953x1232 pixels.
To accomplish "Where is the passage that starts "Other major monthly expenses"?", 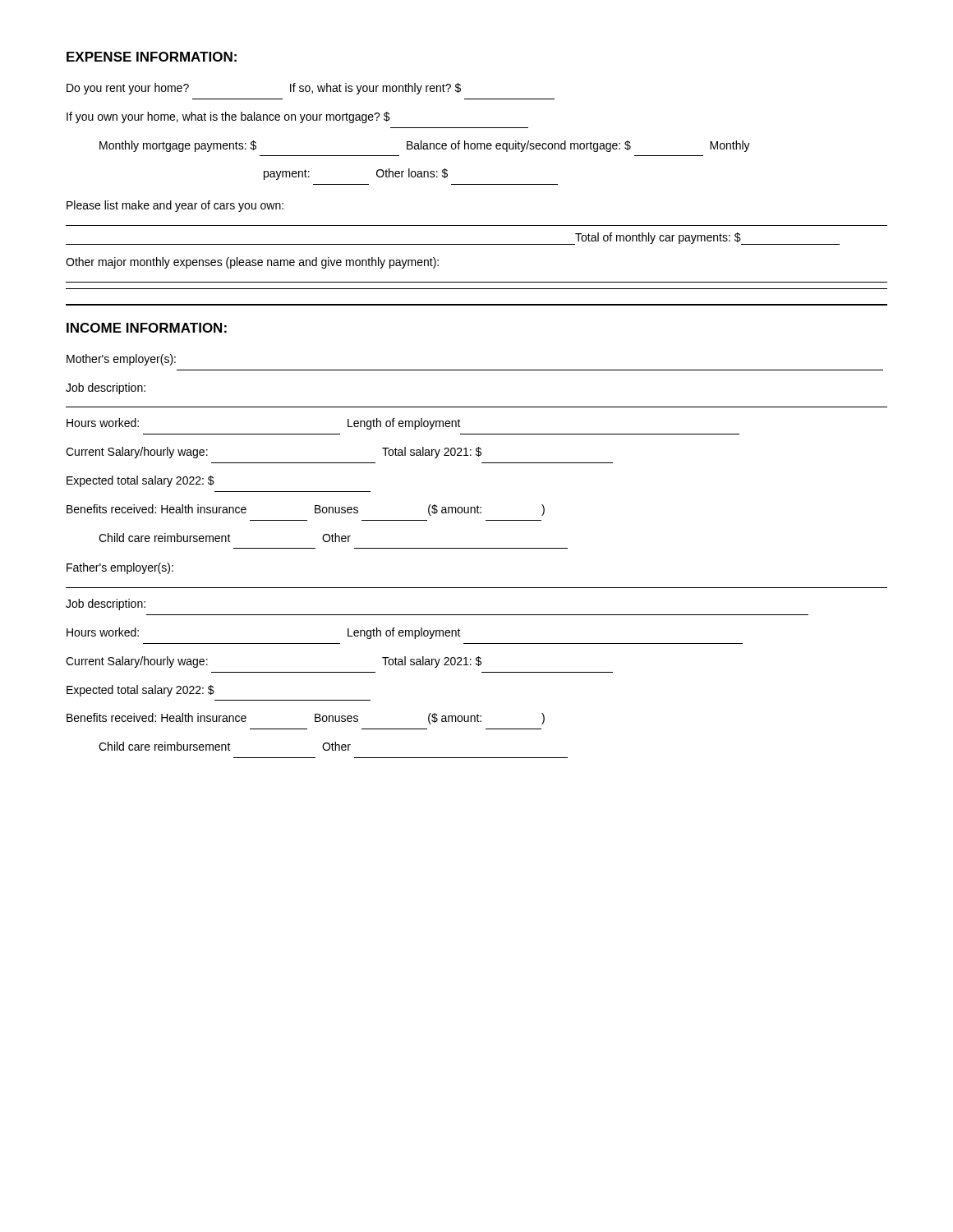I will 253,262.
